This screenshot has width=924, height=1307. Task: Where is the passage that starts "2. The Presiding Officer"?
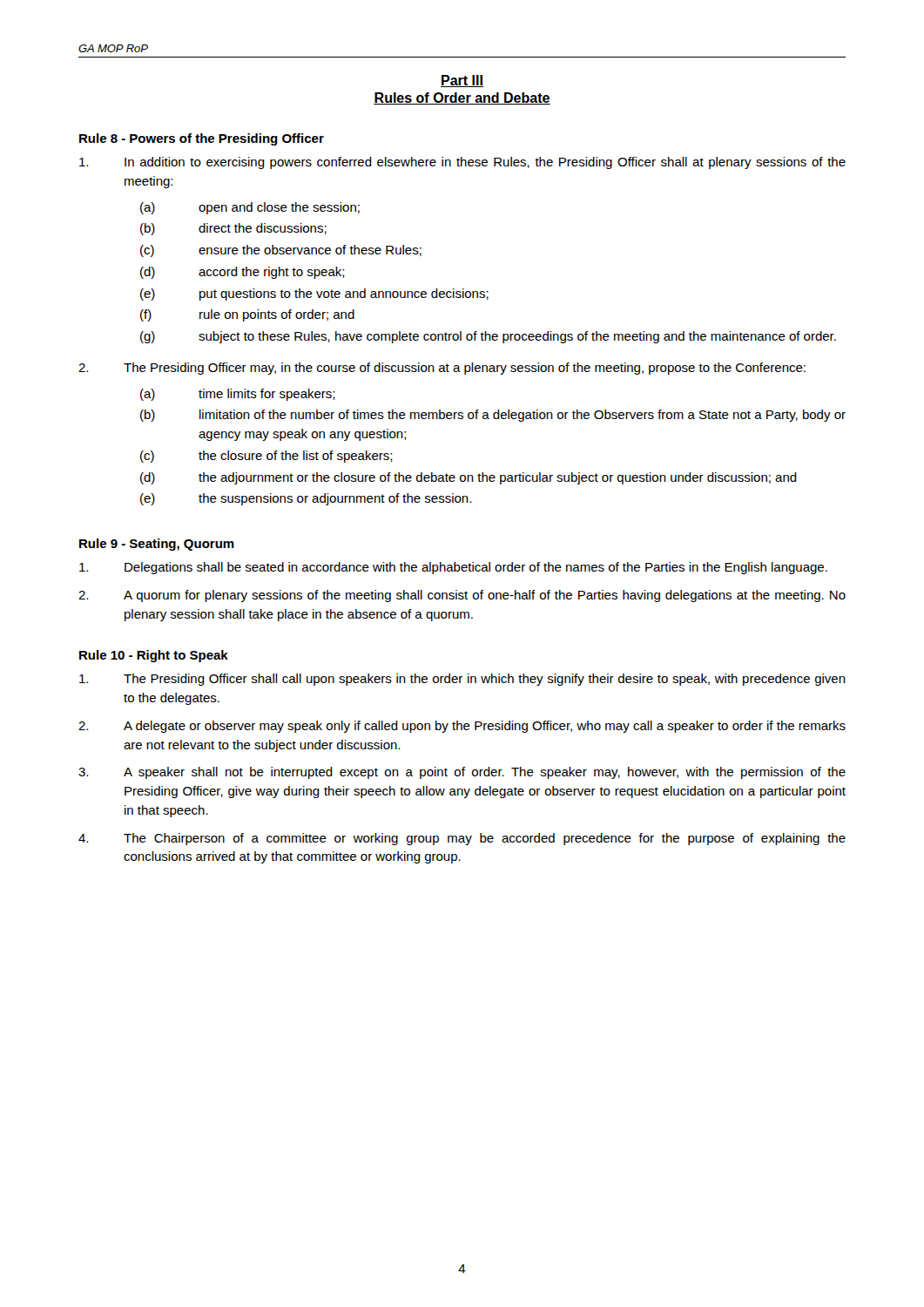(x=442, y=369)
